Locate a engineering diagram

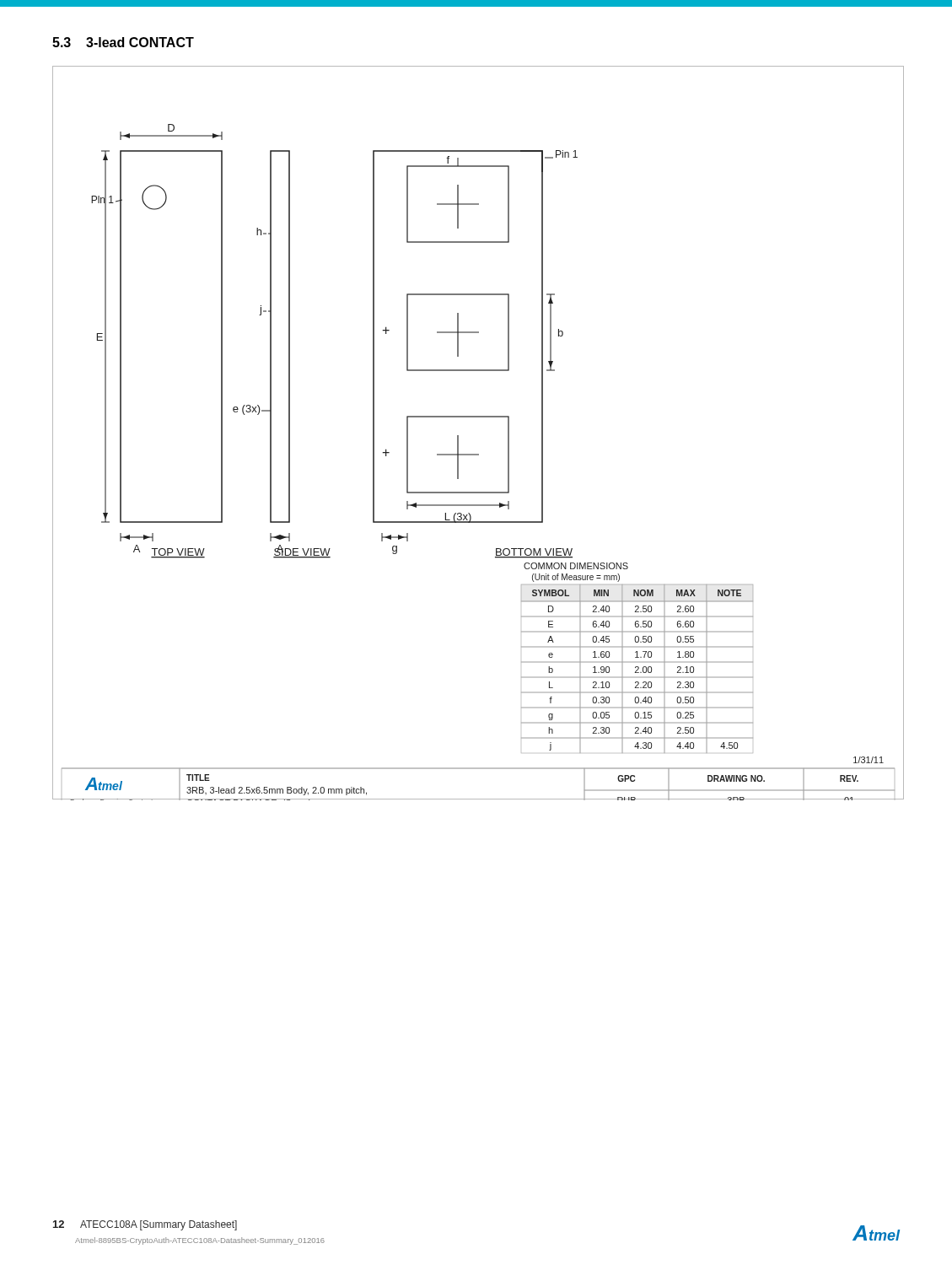pyautogui.click(x=478, y=433)
